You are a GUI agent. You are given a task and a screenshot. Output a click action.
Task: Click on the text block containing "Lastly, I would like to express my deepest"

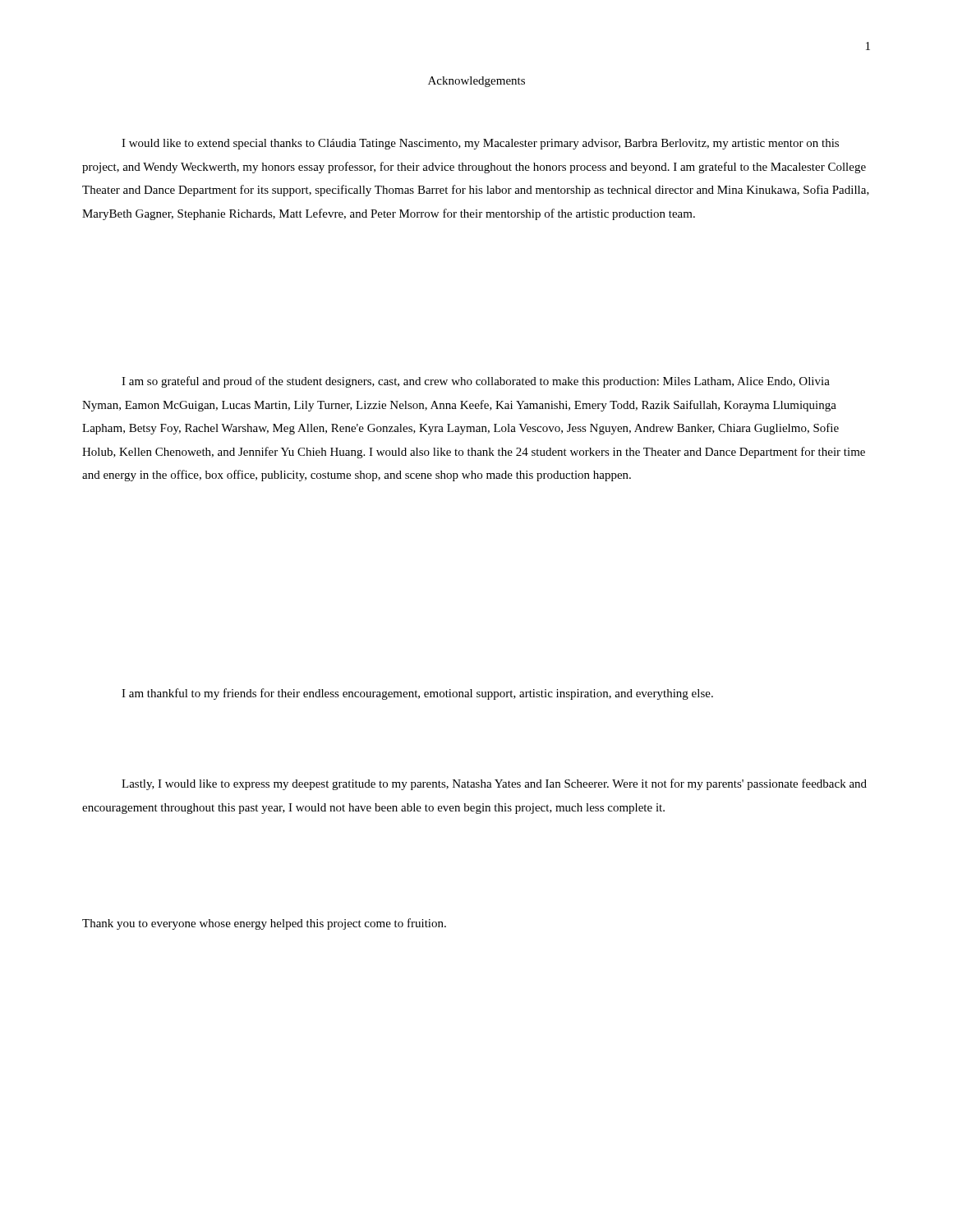(474, 795)
